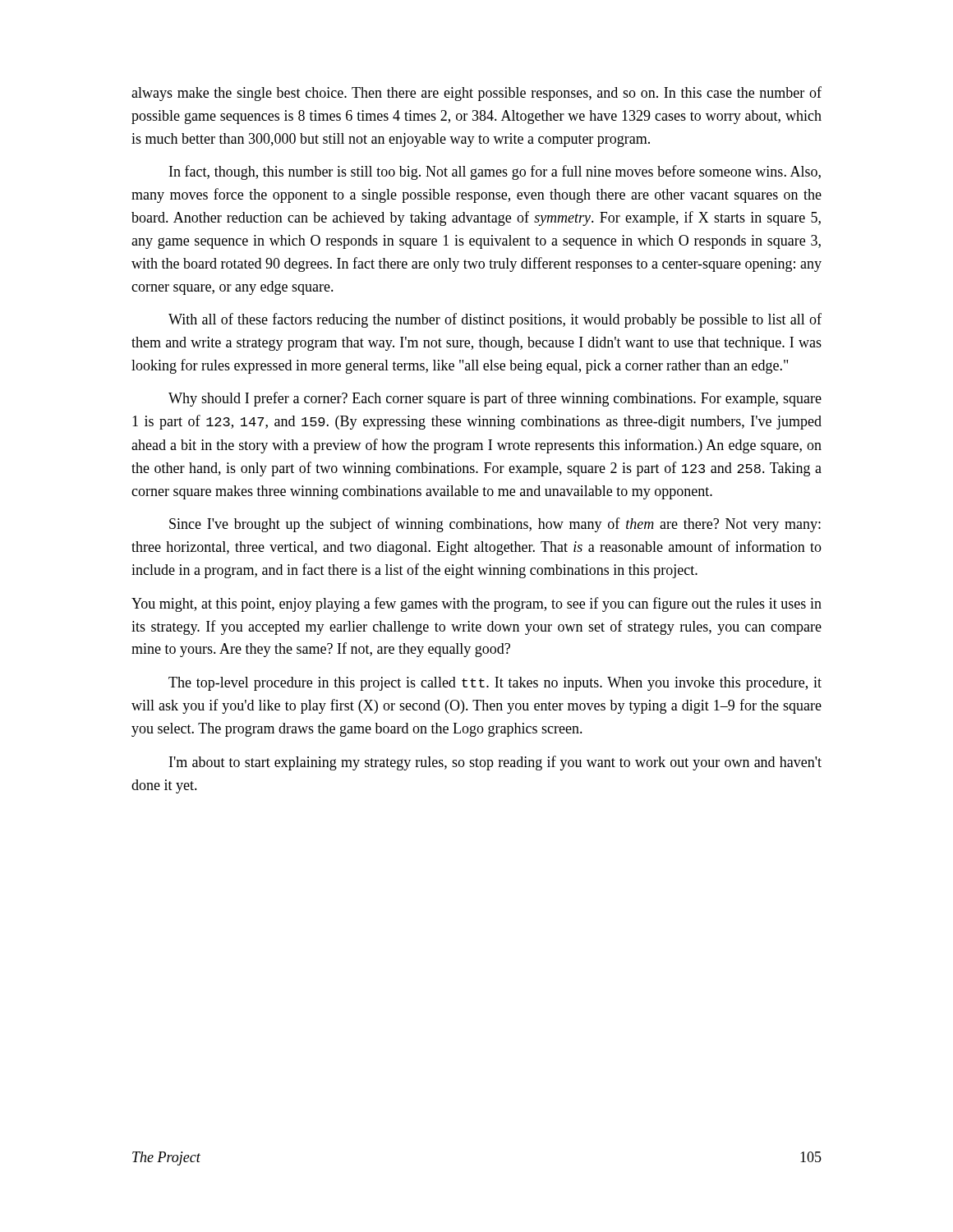The image size is (953, 1232).
Task: Locate the block of text that opens with "I'm about to start explaining my strategy rules,"
Action: [x=476, y=774]
